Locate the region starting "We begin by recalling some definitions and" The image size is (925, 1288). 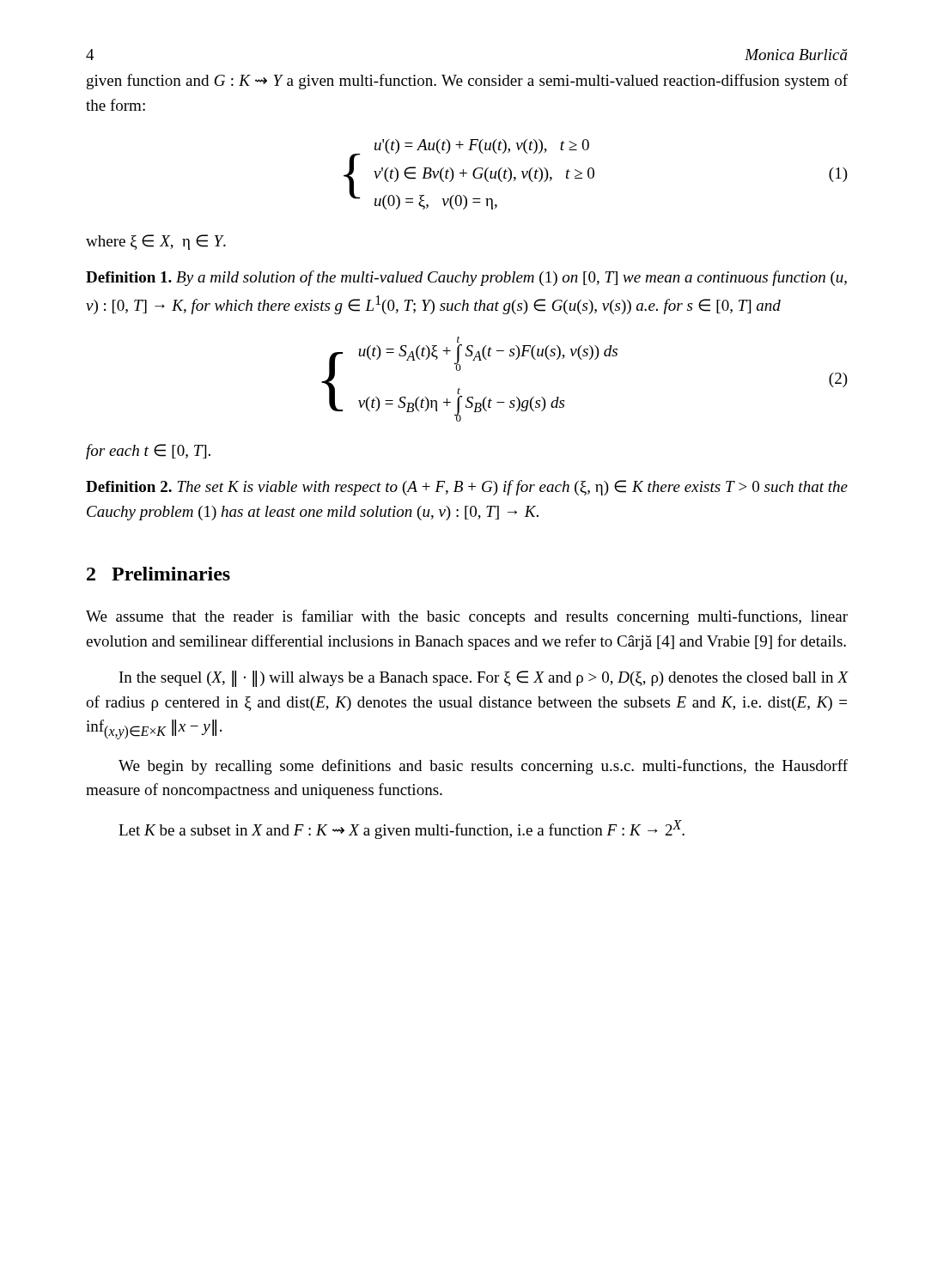(467, 778)
